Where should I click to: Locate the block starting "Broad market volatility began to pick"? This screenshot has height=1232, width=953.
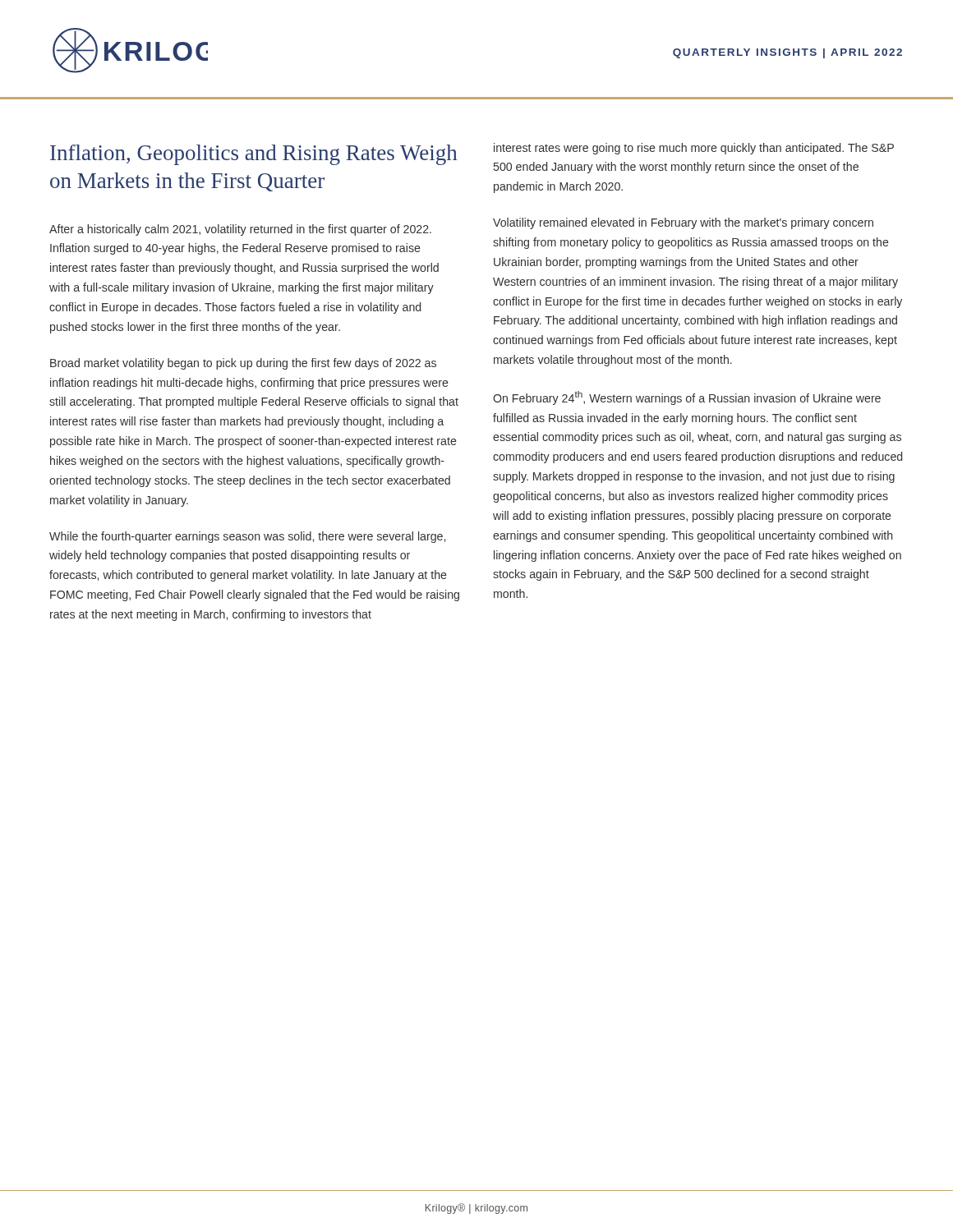(254, 431)
